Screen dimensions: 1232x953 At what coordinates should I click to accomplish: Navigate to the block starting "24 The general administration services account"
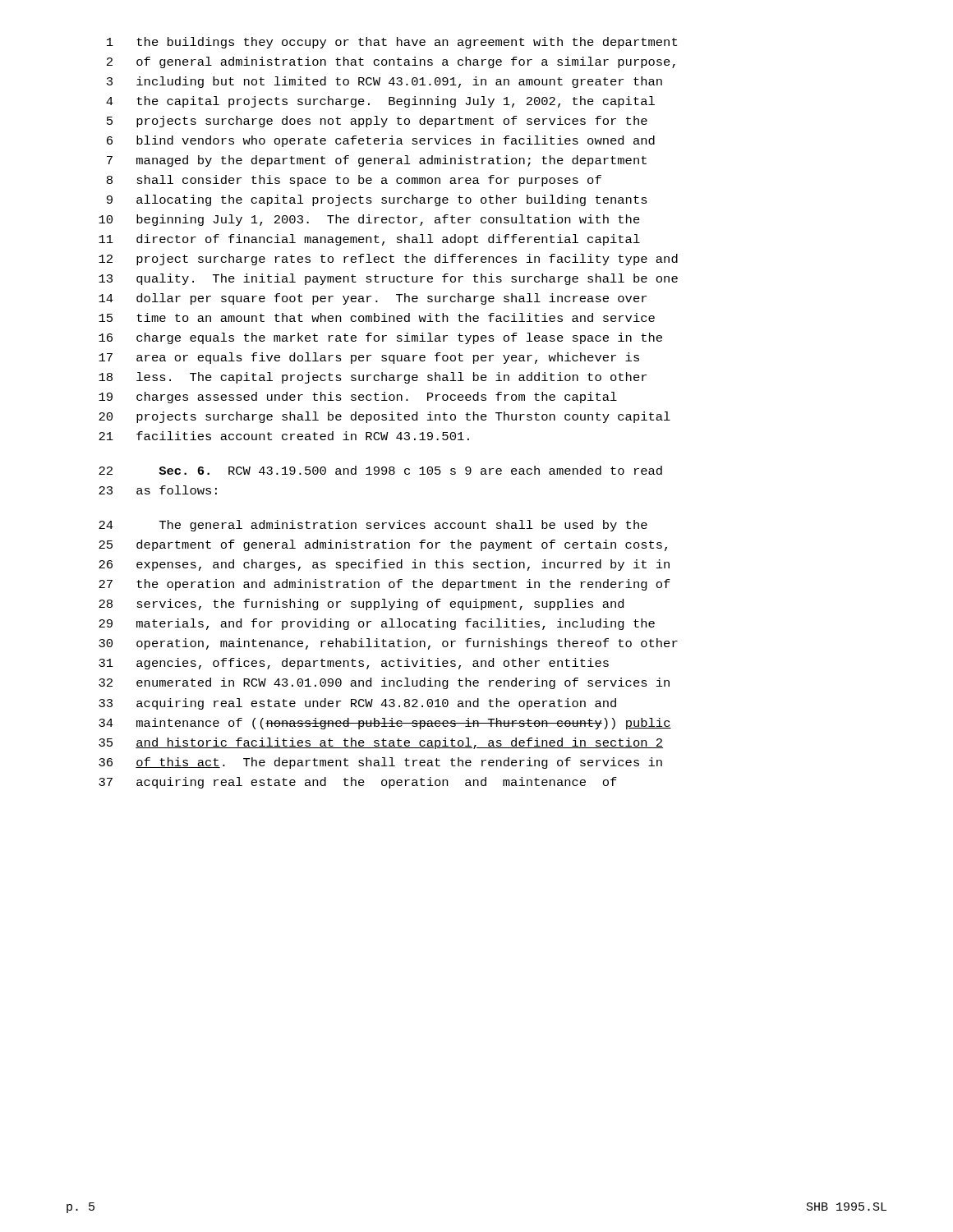[x=485, y=654]
